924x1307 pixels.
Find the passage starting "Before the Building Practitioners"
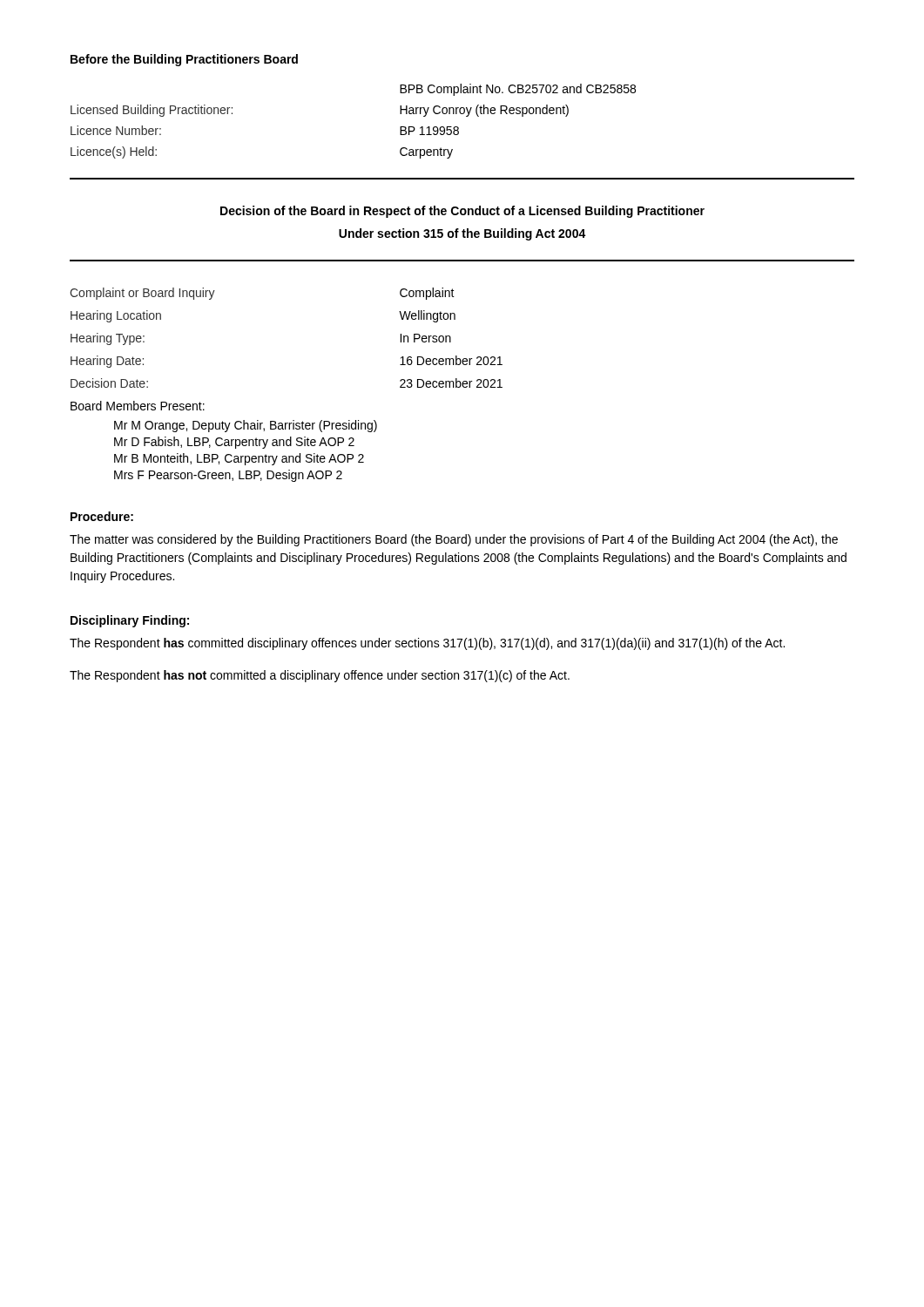(x=184, y=59)
